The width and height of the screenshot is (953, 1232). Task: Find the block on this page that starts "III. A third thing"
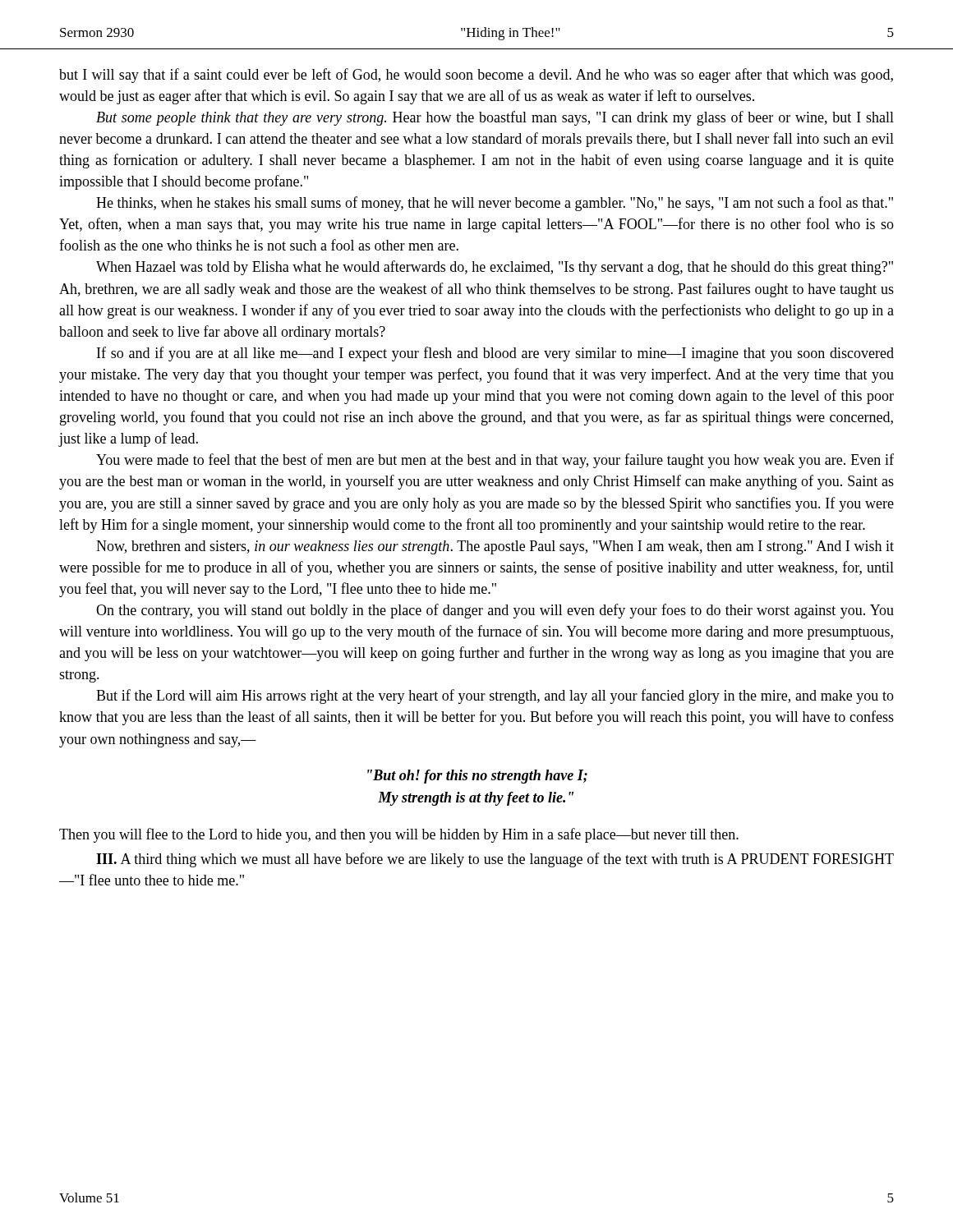click(476, 870)
